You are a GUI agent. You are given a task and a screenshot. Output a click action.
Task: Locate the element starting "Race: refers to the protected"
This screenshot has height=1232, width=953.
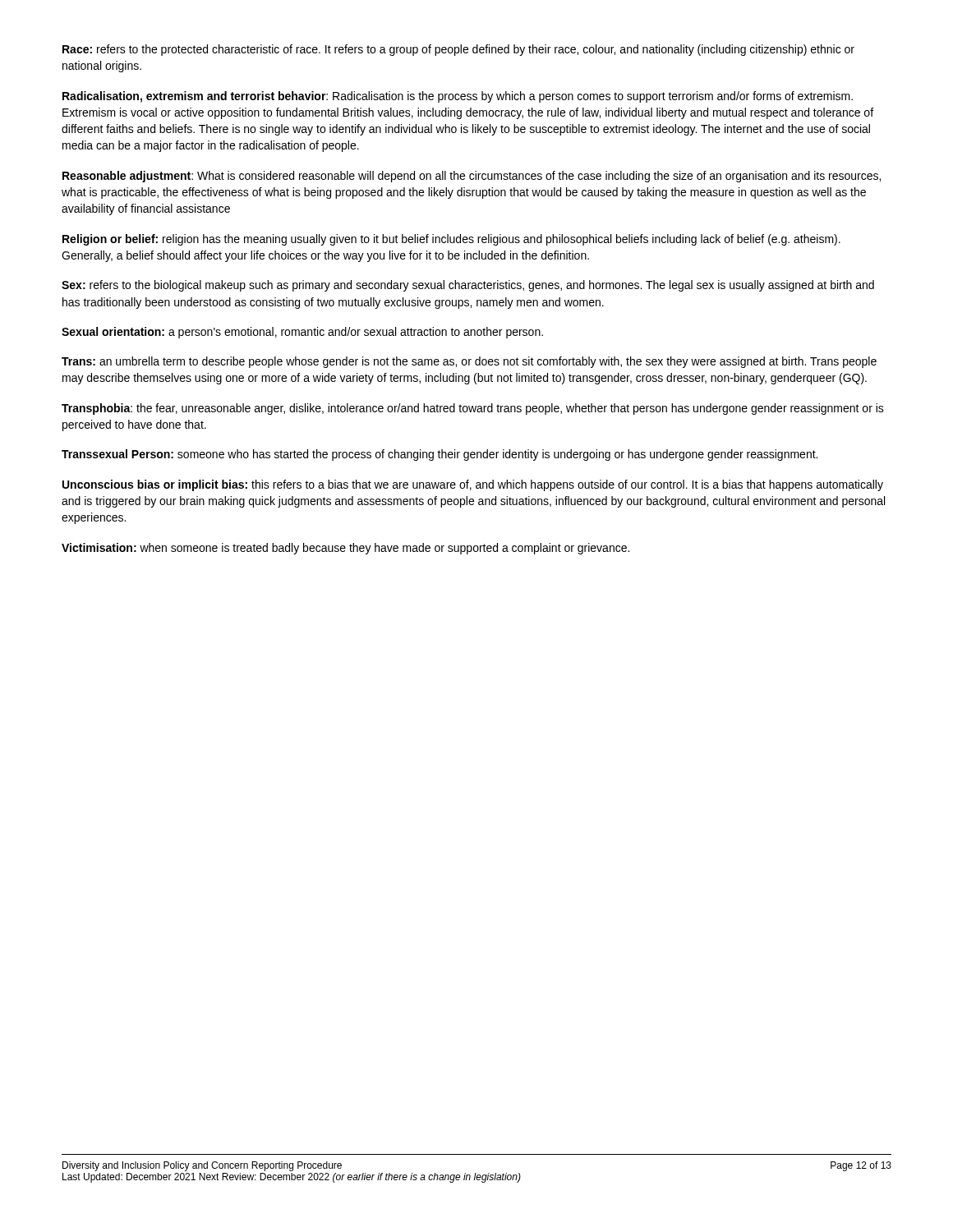pyautogui.click(x=458, y=58)
